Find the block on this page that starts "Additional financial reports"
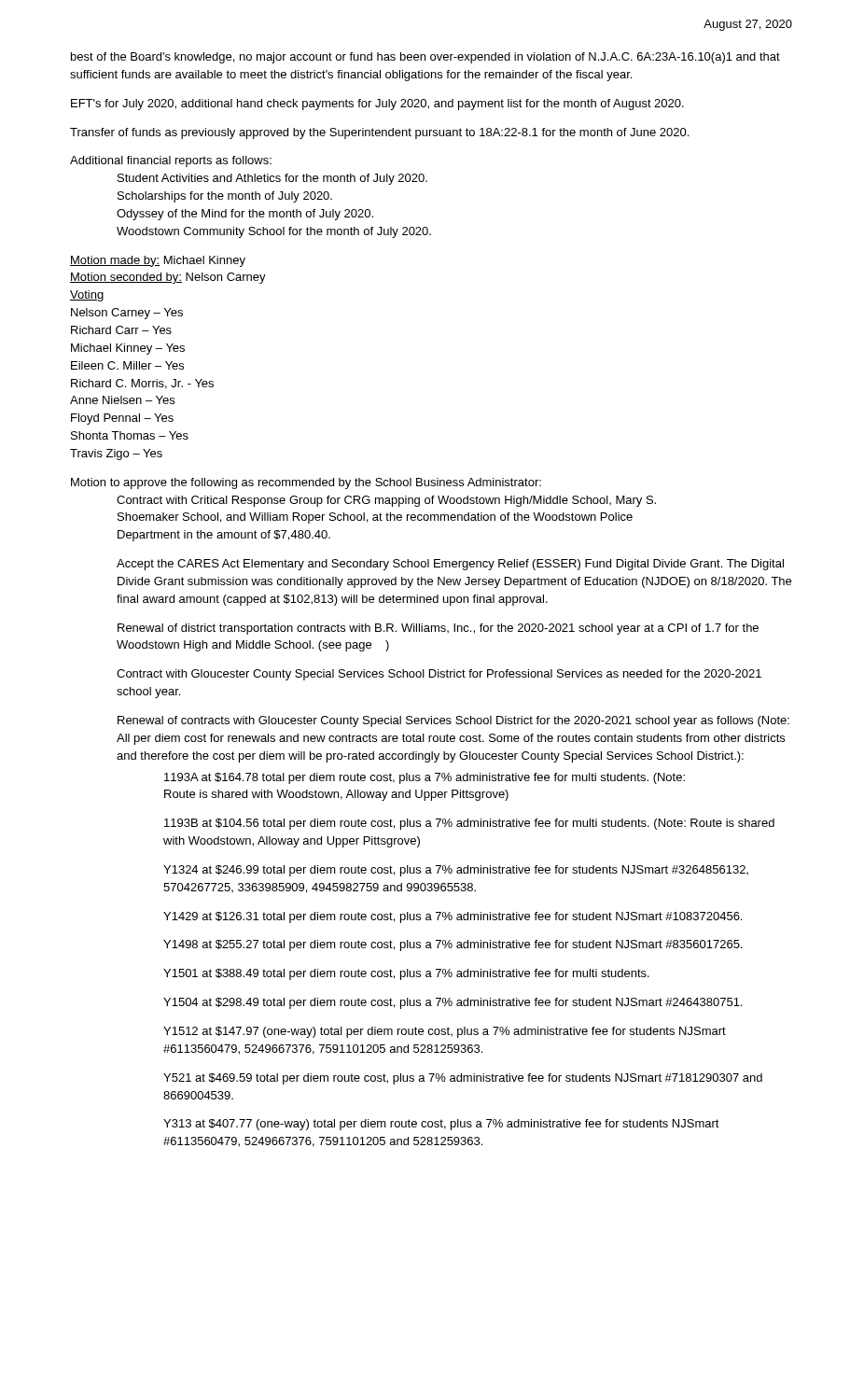The image size is (850, 1400). [x=251, y=197]
